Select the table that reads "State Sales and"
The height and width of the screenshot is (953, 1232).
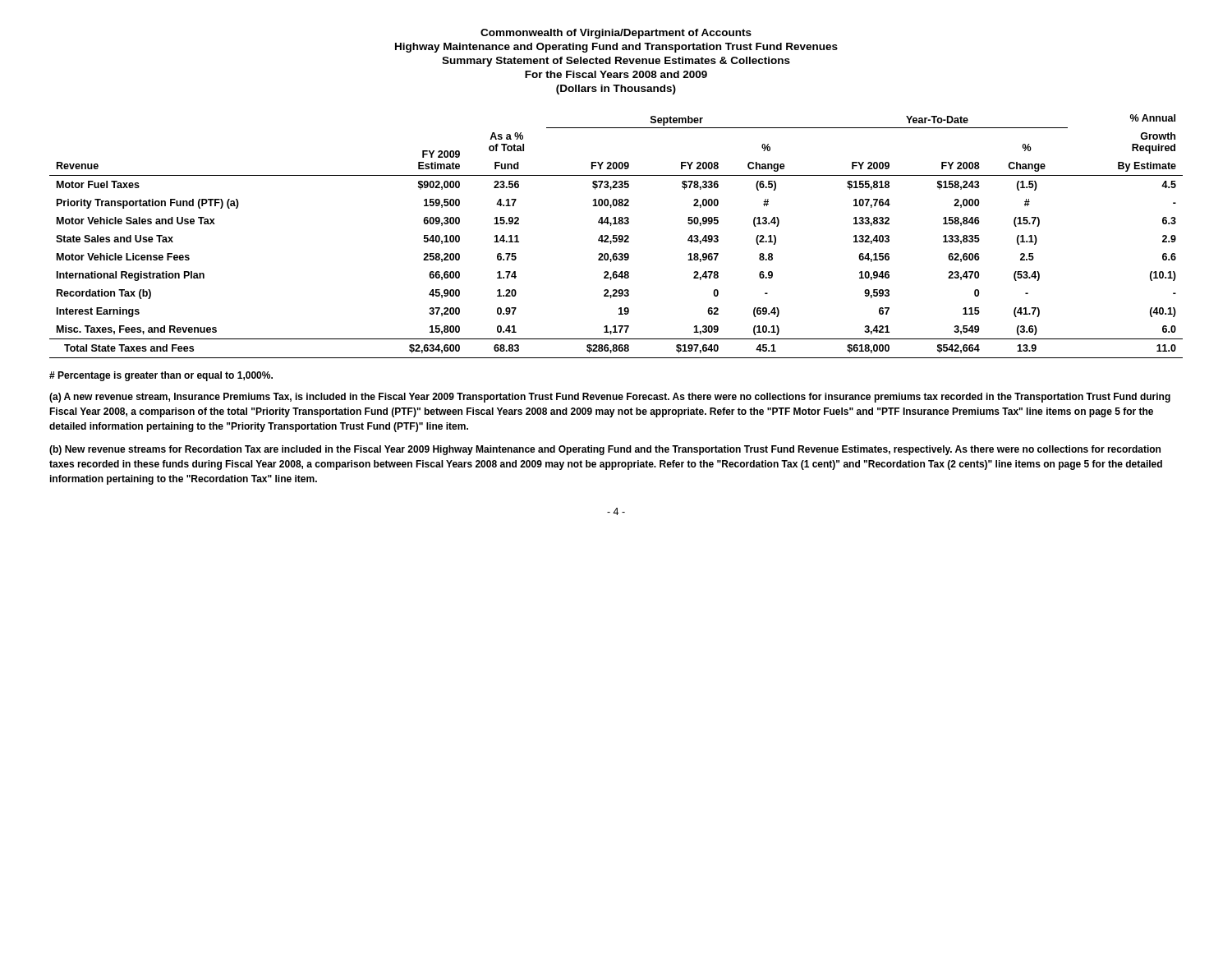click(x=616, y=234)
